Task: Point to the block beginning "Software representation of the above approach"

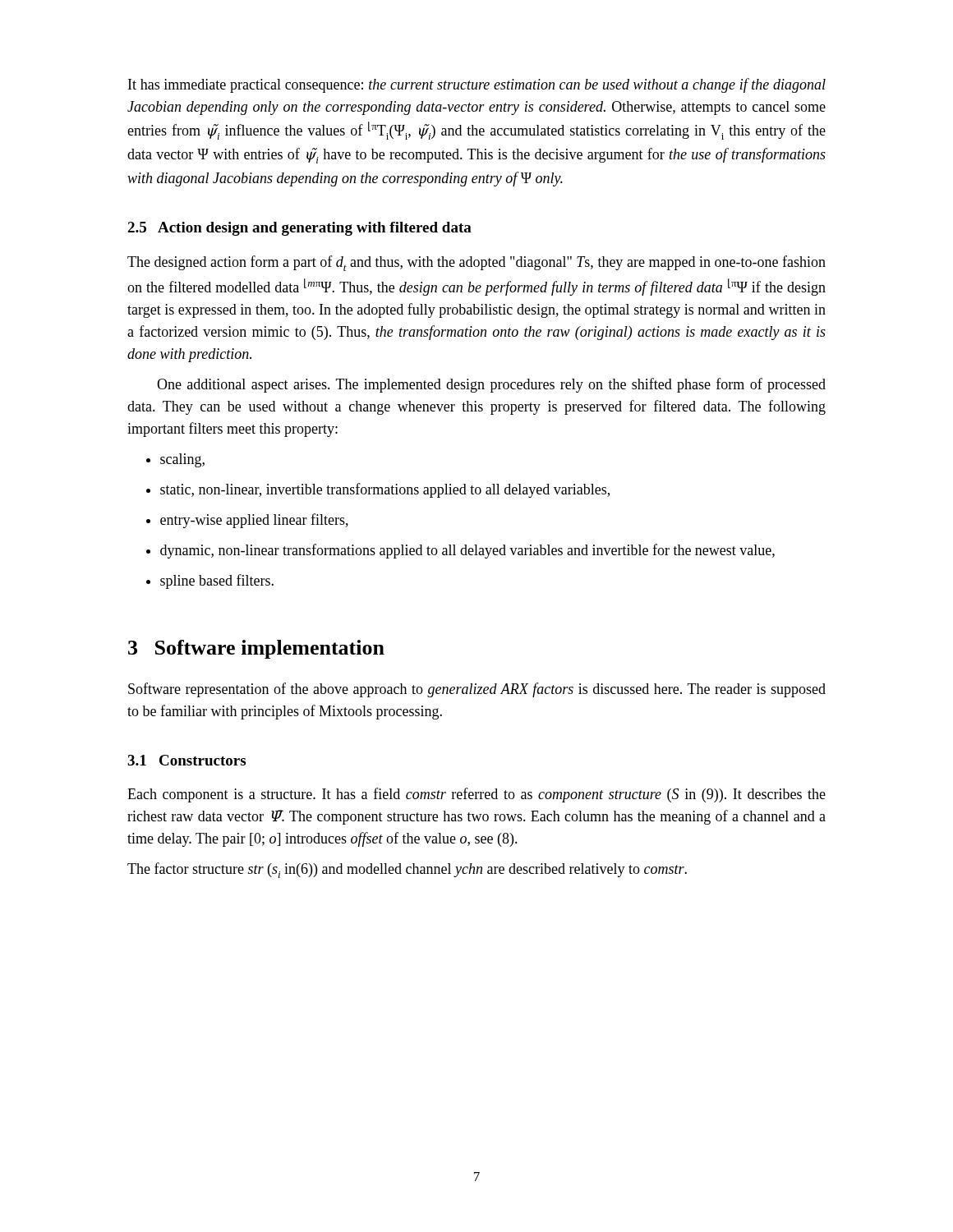Action: coord(476,700)
